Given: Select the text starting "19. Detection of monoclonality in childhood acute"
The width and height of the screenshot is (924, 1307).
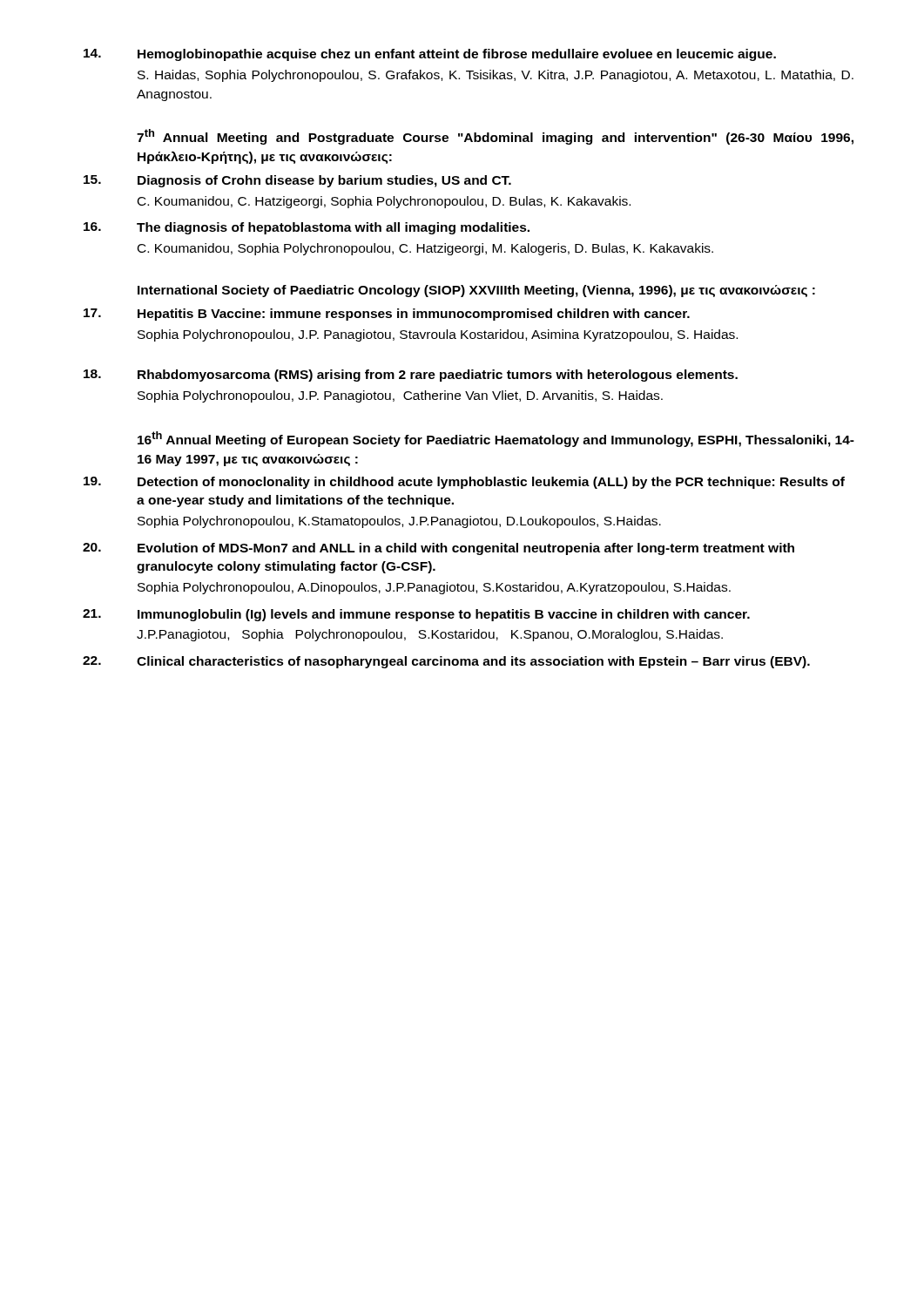Looking at the screenshot, I should (464, 483).
